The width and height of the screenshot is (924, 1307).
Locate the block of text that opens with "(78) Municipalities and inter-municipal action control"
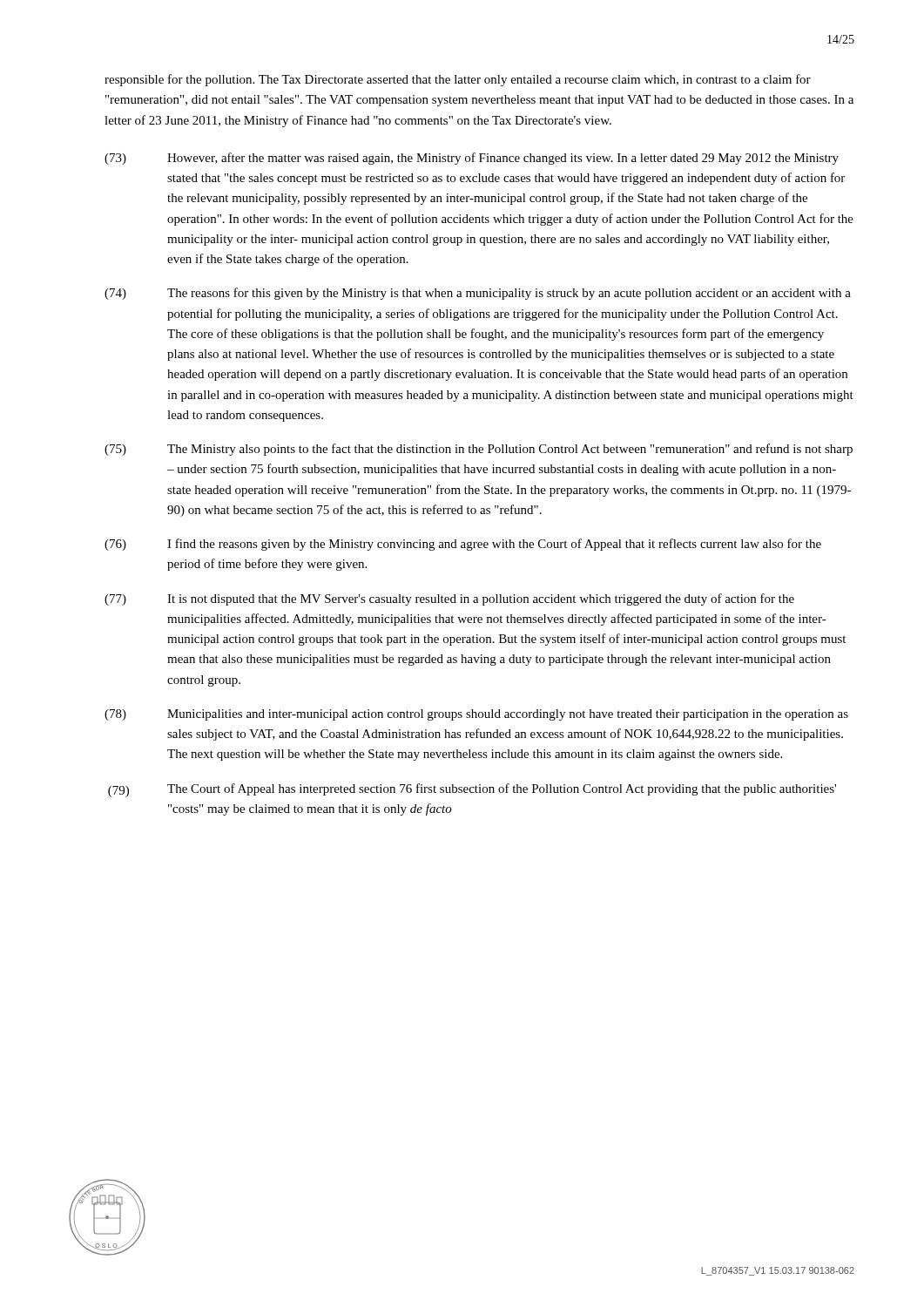[x=479, y=734]
